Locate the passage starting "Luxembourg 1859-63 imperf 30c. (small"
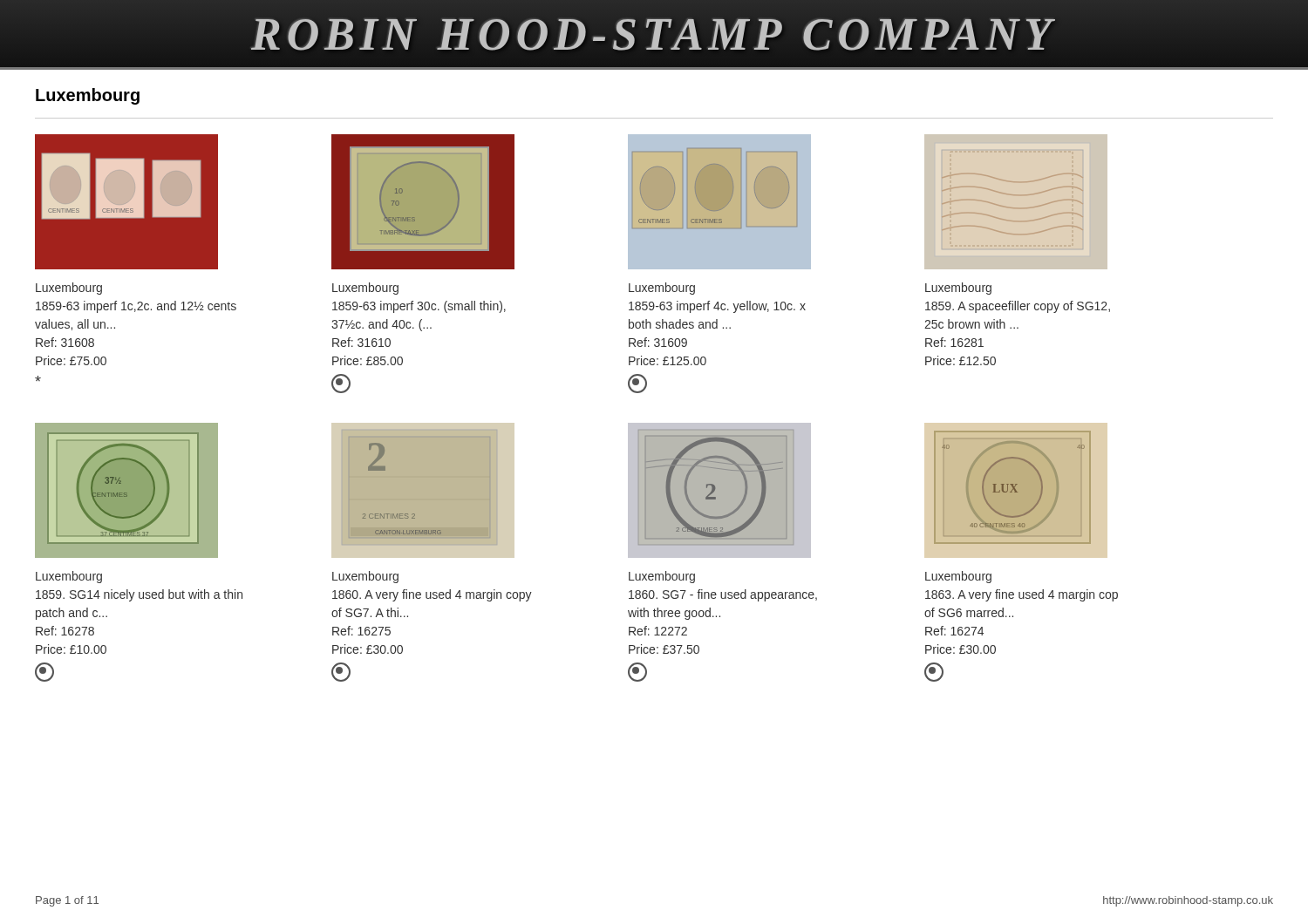Viewport: 1308px width, 924px height. tap(419, 337)
